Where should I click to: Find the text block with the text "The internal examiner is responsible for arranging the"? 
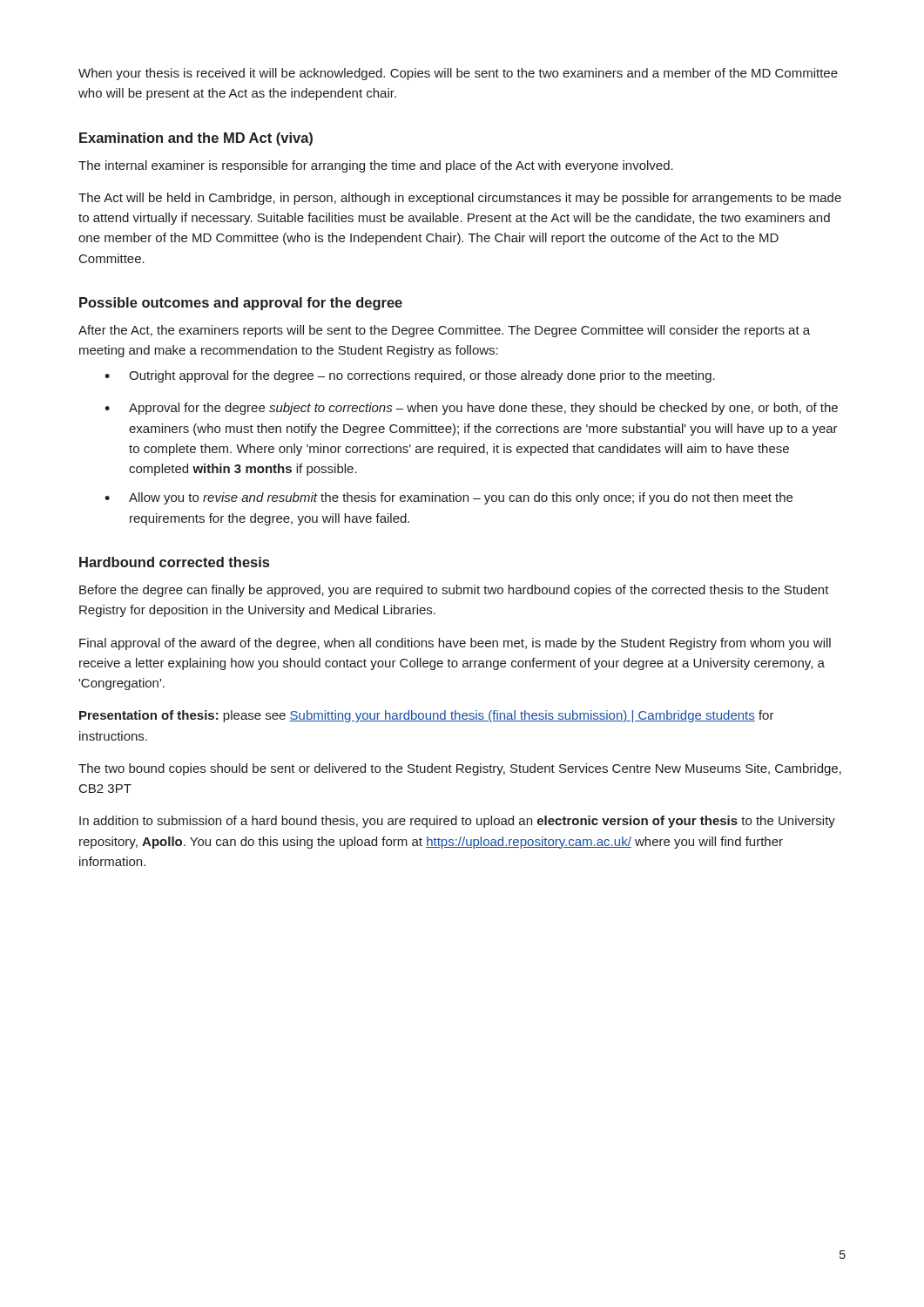(376, 165)
